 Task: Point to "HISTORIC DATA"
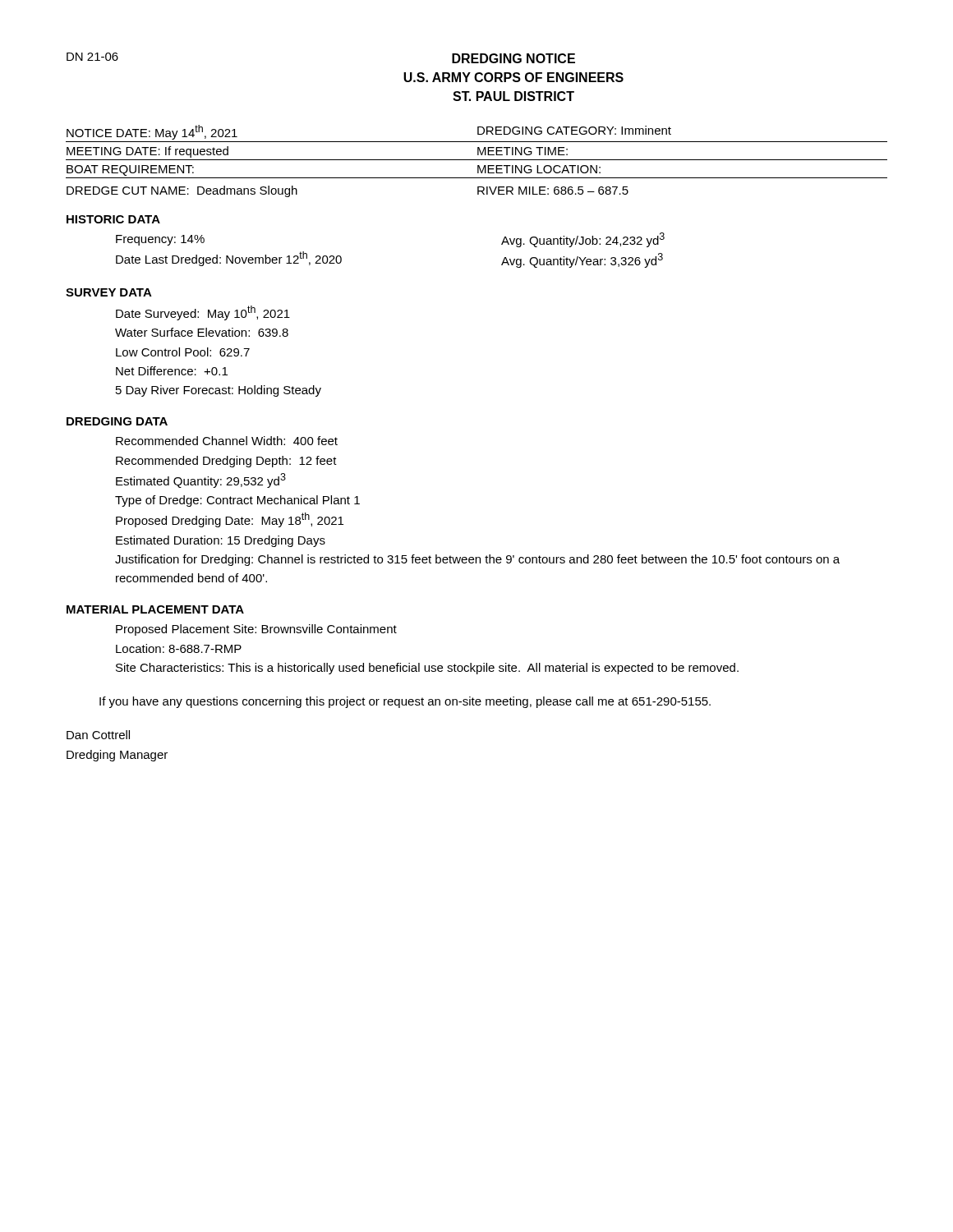point(113,218)
